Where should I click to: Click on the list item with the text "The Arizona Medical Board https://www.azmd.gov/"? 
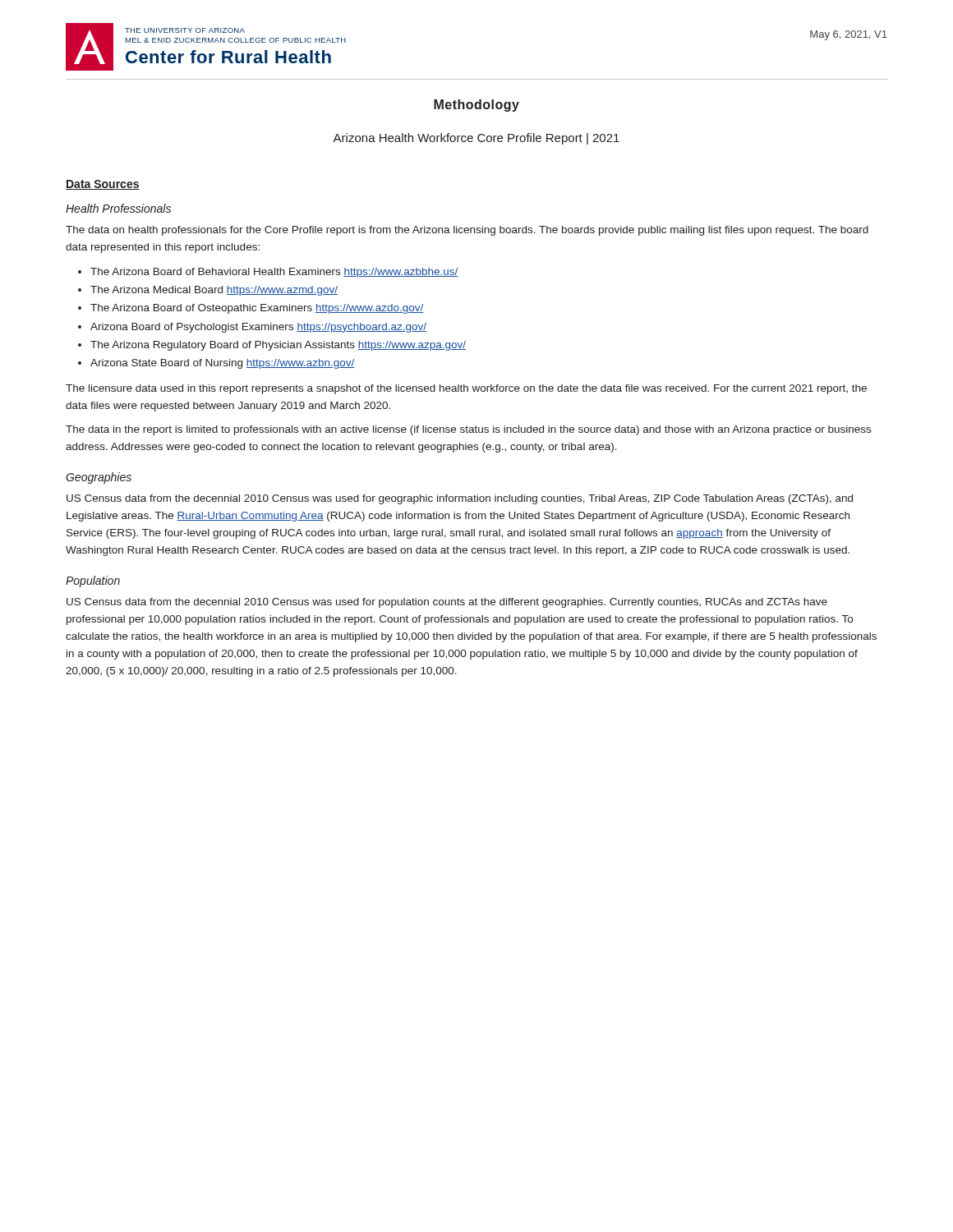[214, 290]
